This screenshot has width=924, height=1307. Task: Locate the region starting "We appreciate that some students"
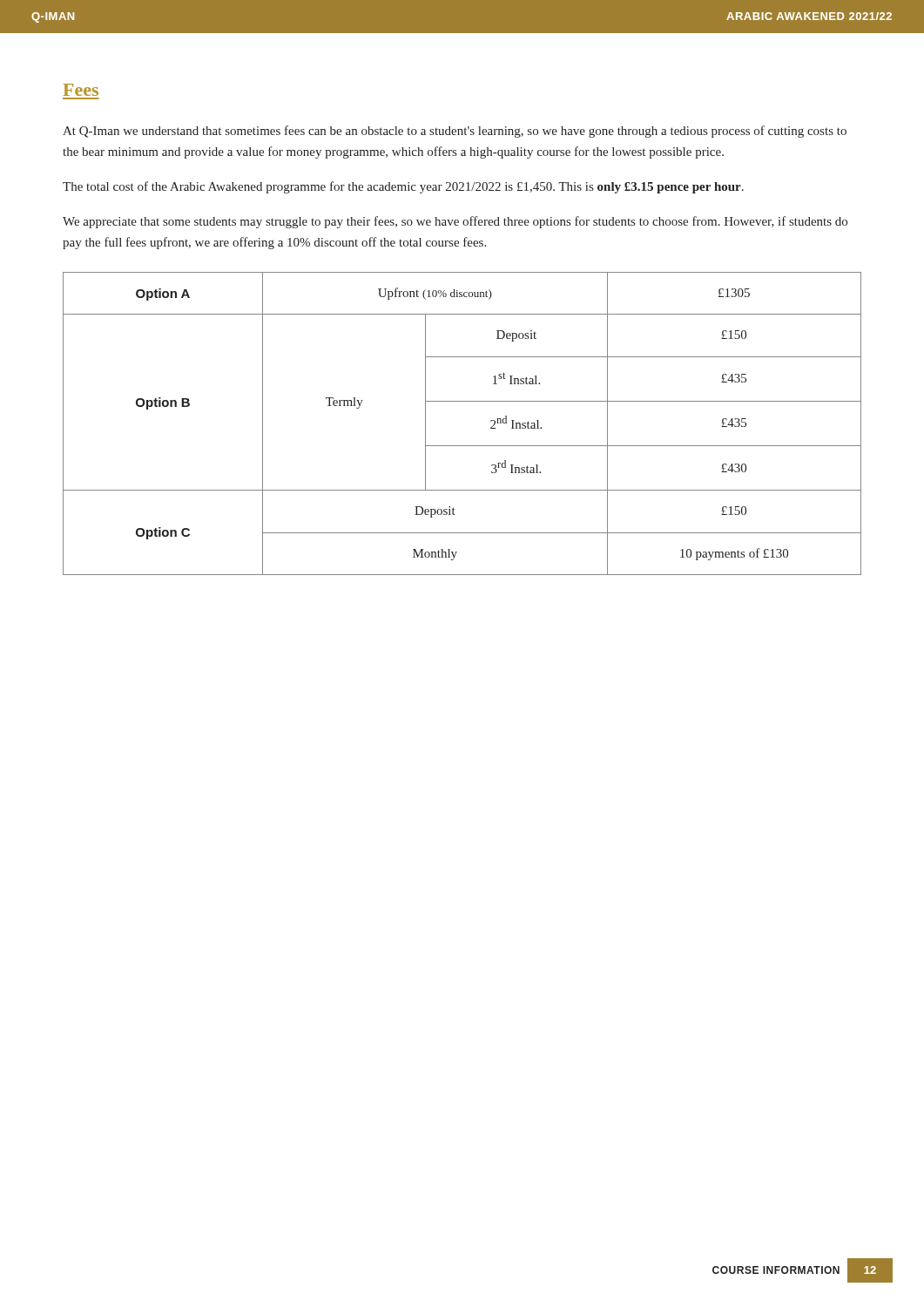tap(455, 232)
